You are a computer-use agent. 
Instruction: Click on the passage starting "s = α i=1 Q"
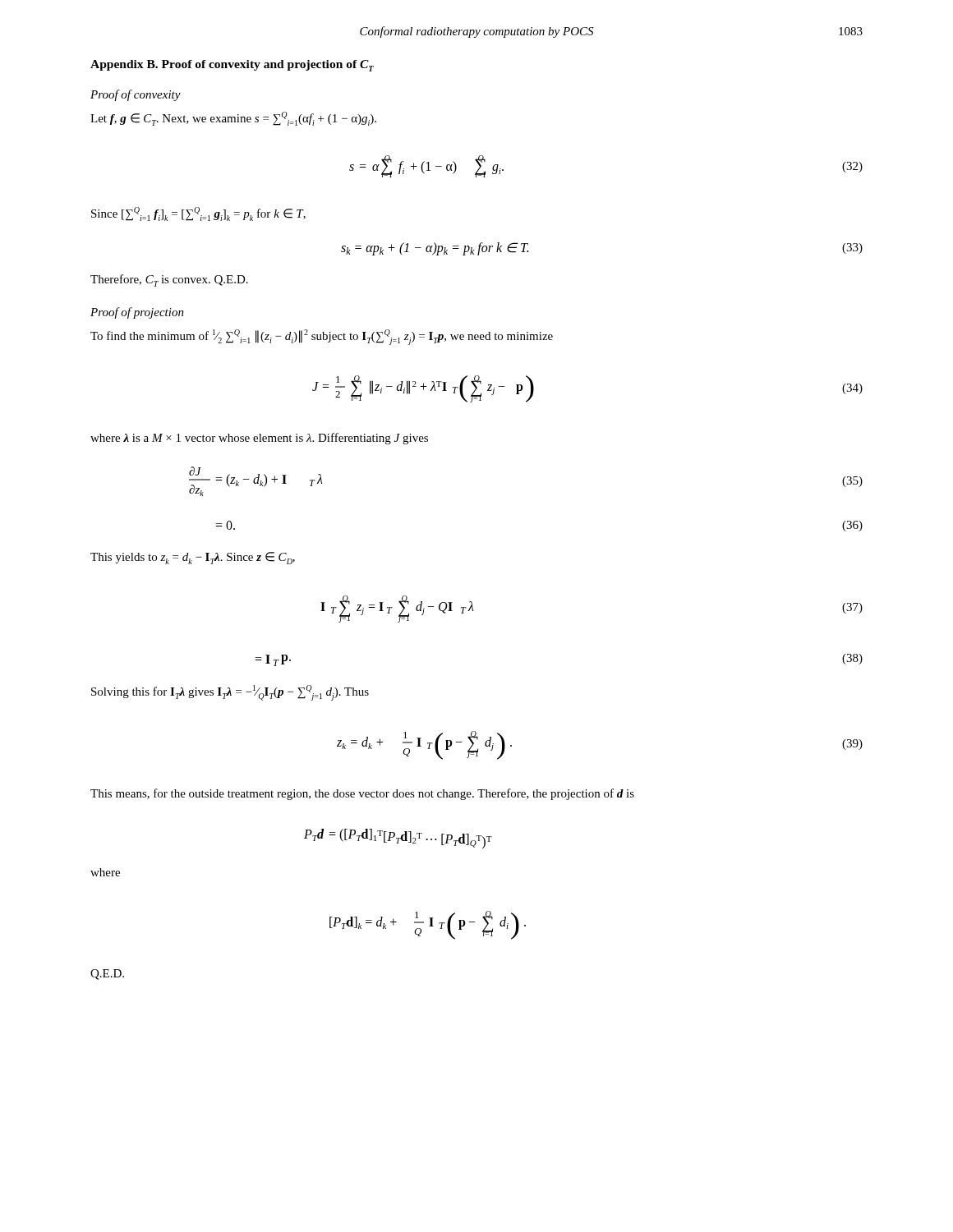[x=428, y=166]
